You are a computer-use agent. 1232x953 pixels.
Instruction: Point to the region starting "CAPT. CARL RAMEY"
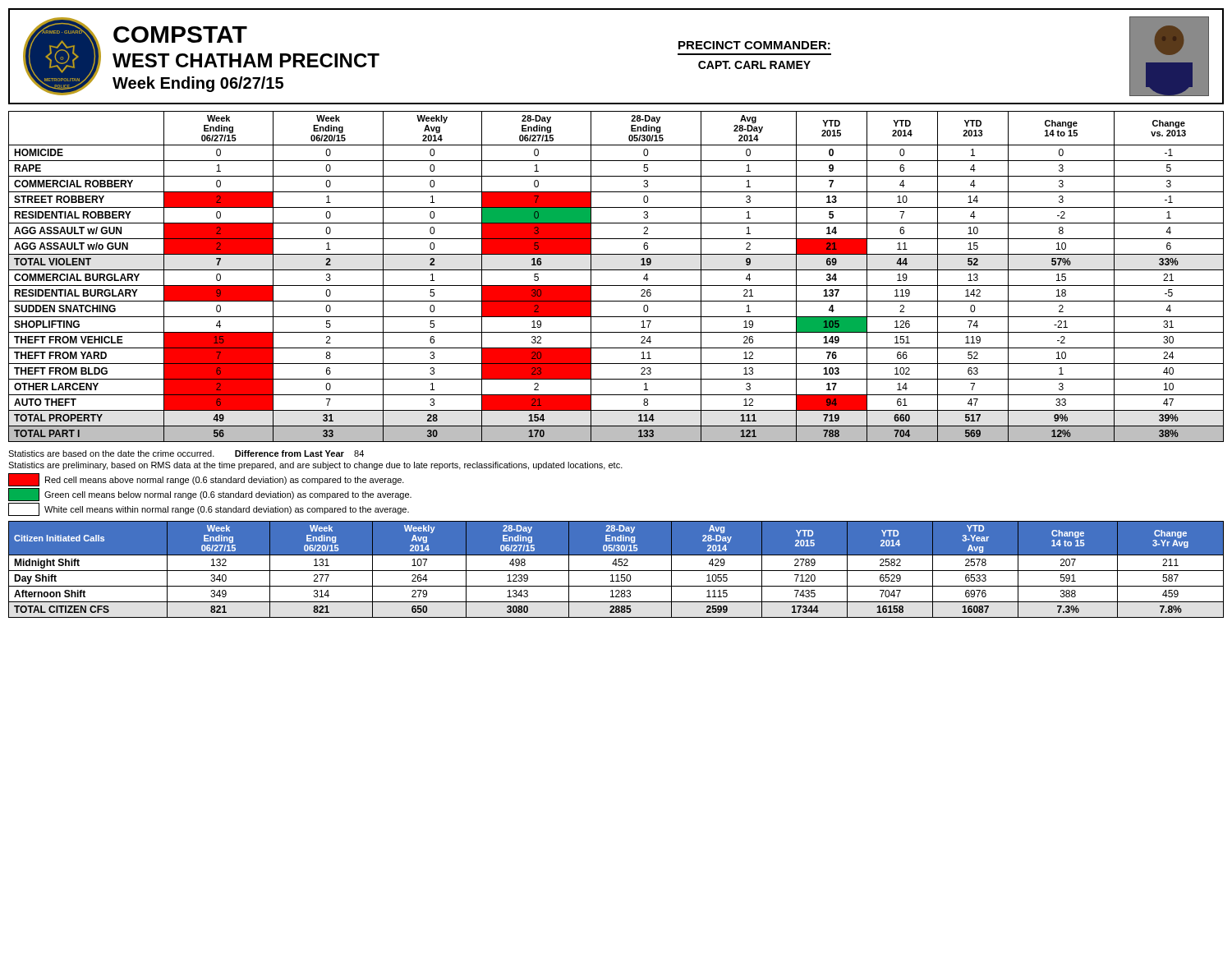coord(754,65)
